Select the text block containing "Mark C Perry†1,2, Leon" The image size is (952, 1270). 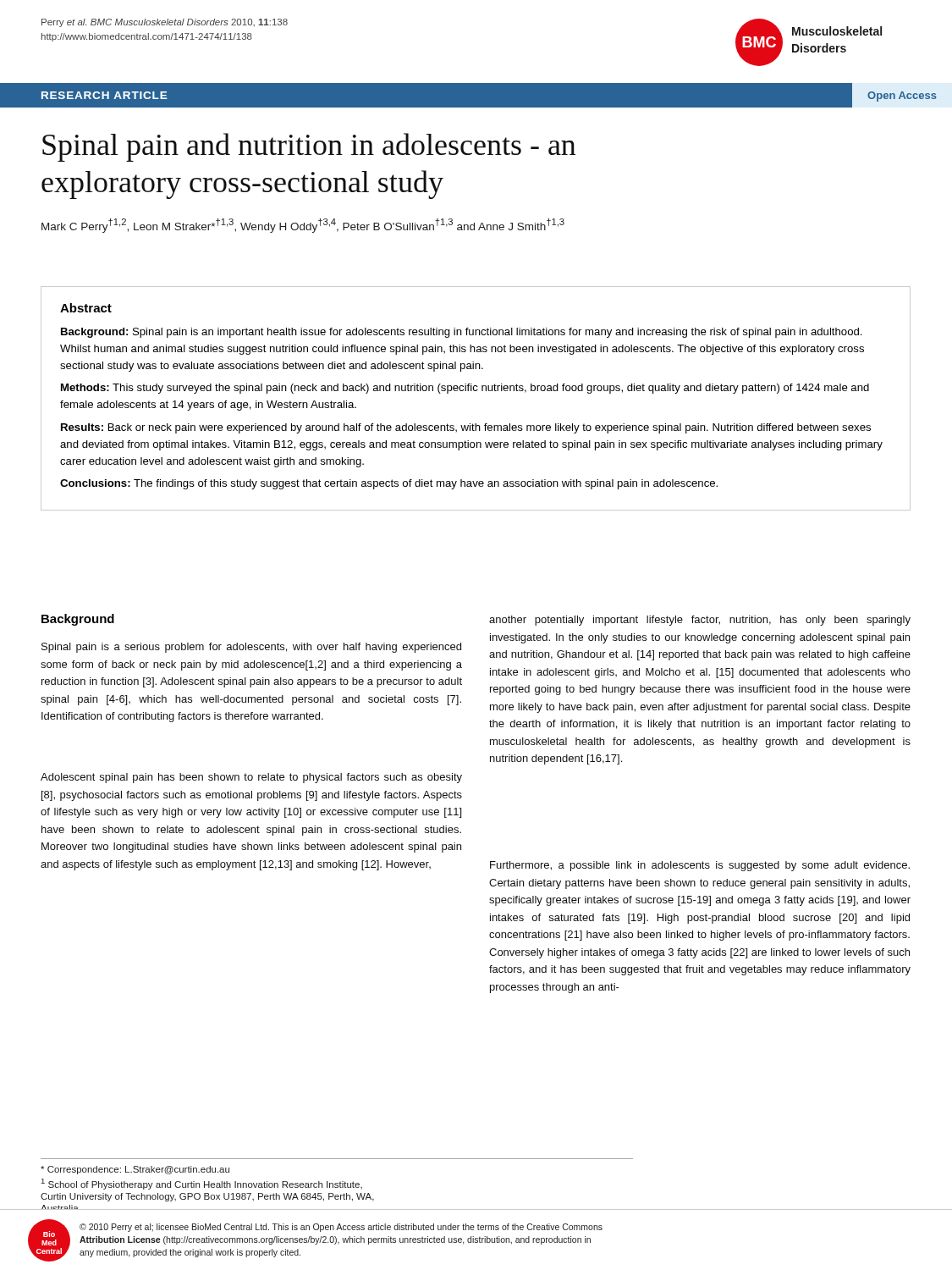[303, 224]
